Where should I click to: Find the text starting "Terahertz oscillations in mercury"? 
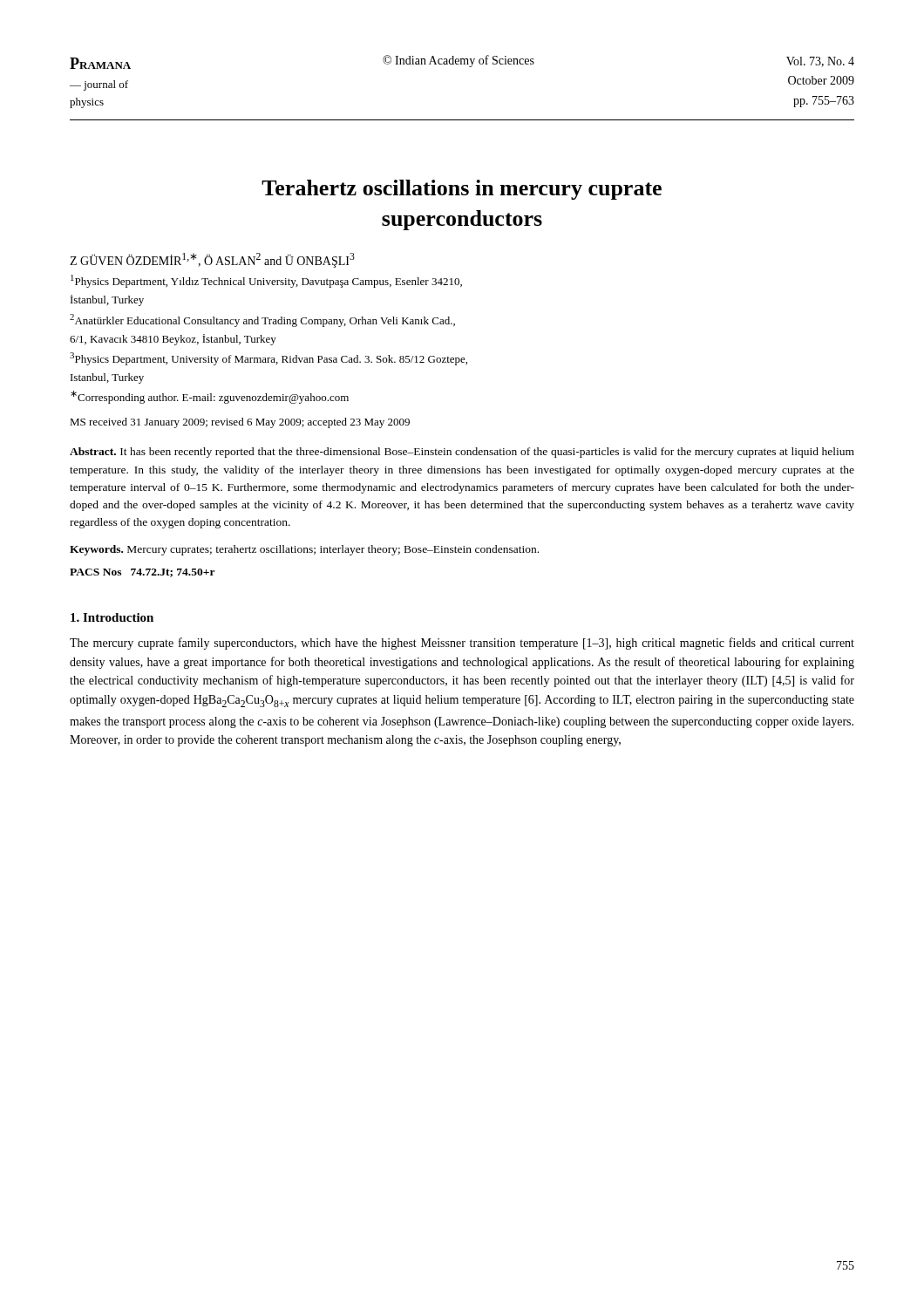click(x=462, y=203)
